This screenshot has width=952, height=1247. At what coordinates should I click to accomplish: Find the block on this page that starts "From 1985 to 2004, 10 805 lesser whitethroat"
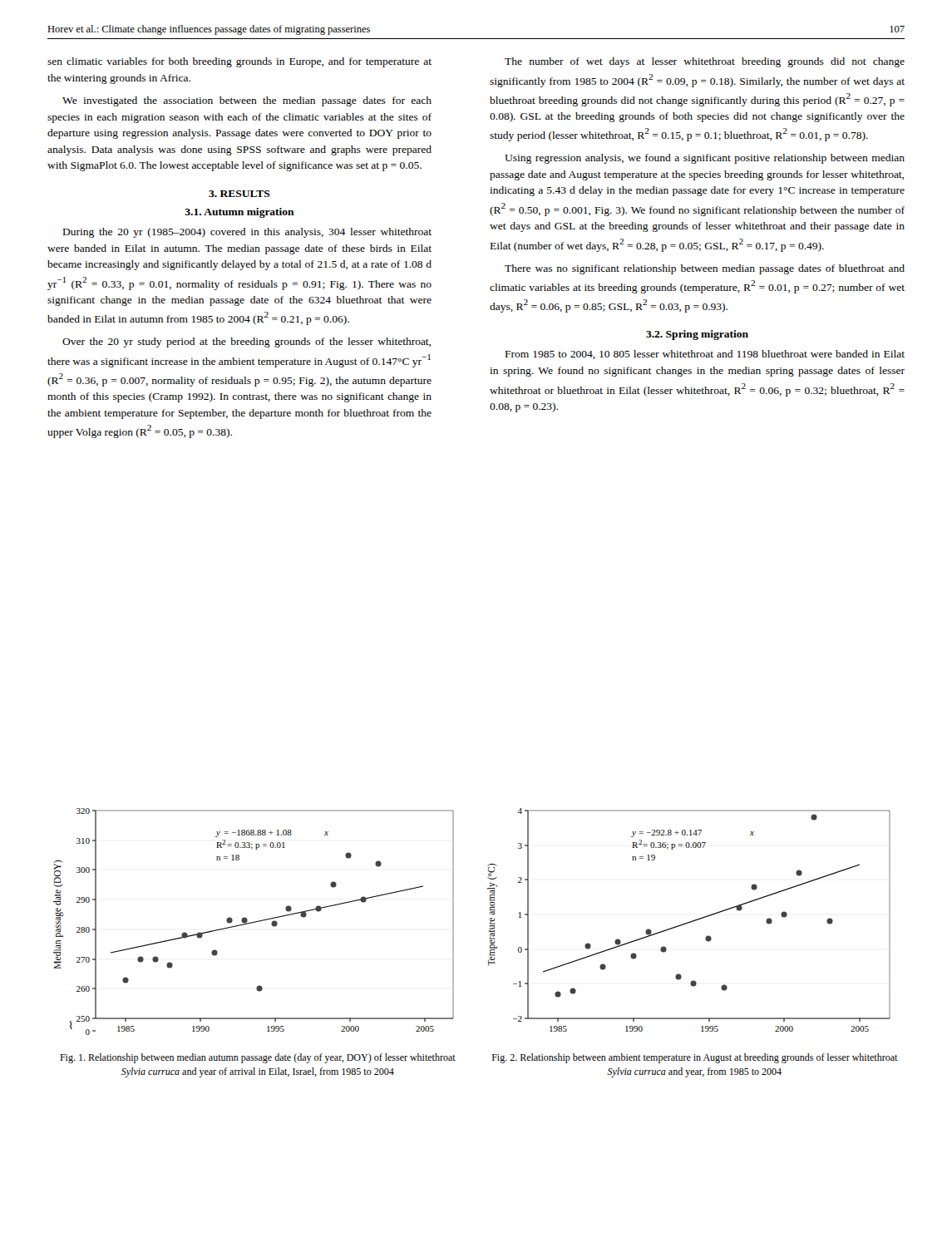(697, 380)
